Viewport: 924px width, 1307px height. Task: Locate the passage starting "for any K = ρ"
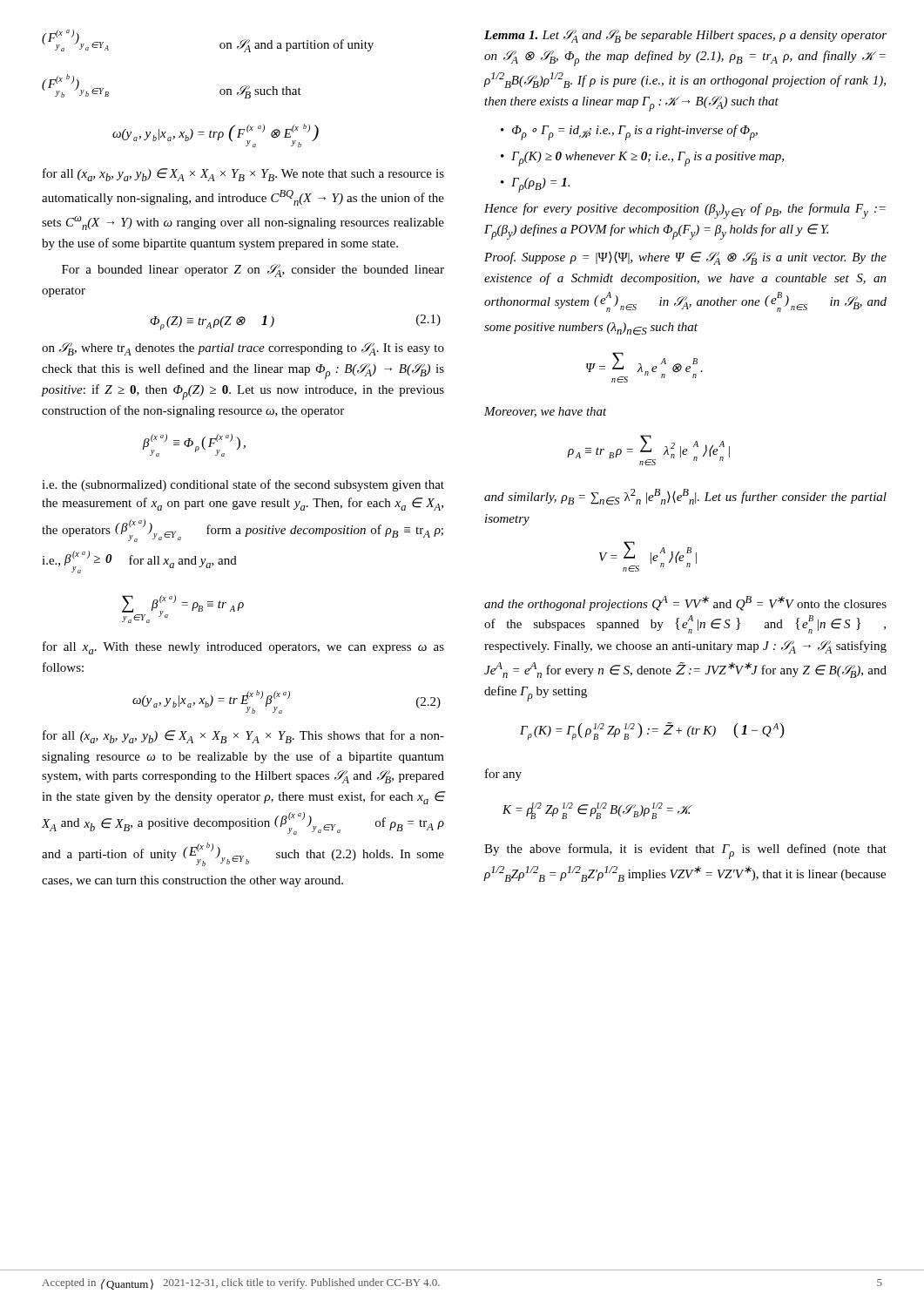pos(503,775)
